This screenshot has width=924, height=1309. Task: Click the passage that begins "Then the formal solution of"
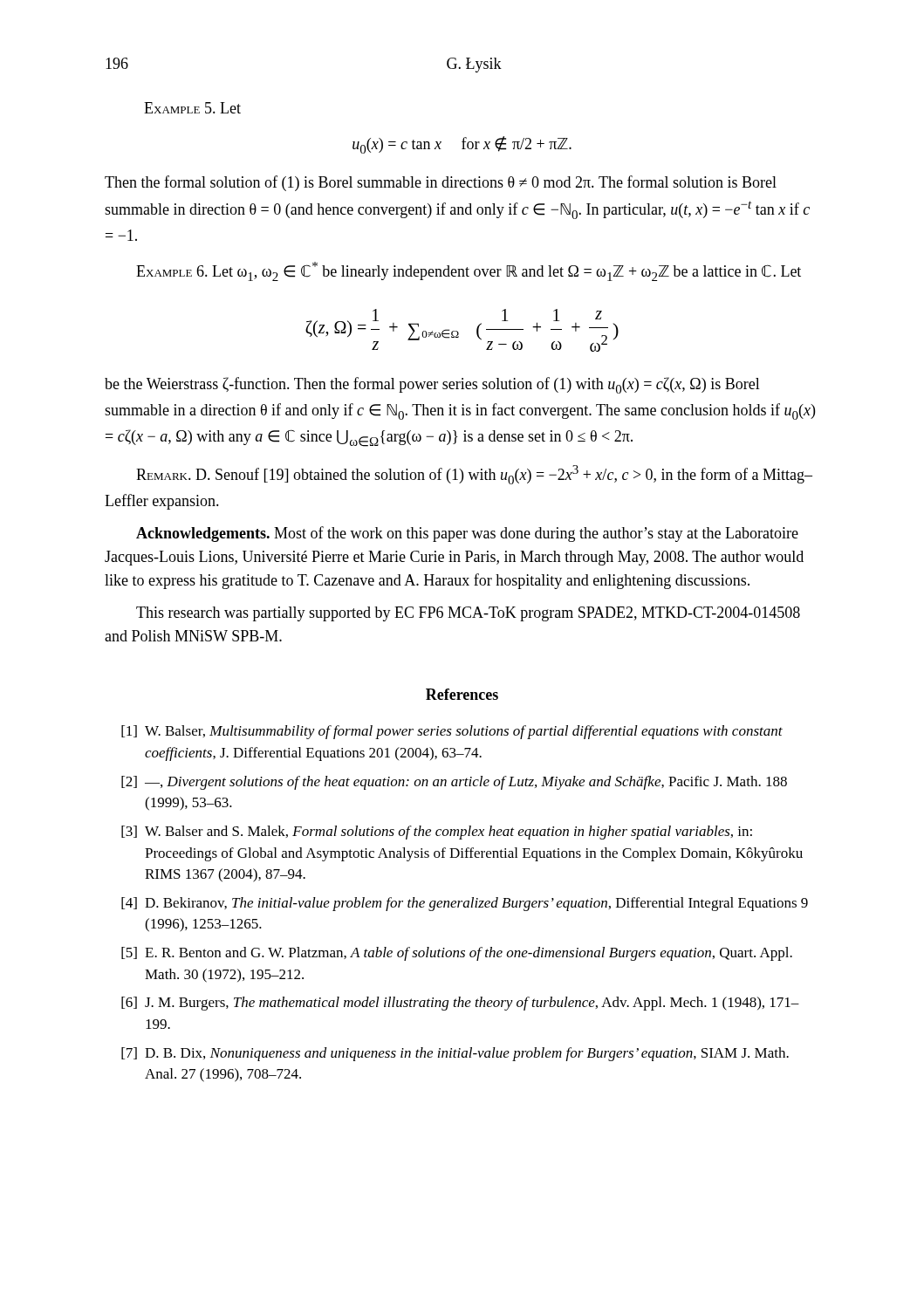(x=462, y=210)
